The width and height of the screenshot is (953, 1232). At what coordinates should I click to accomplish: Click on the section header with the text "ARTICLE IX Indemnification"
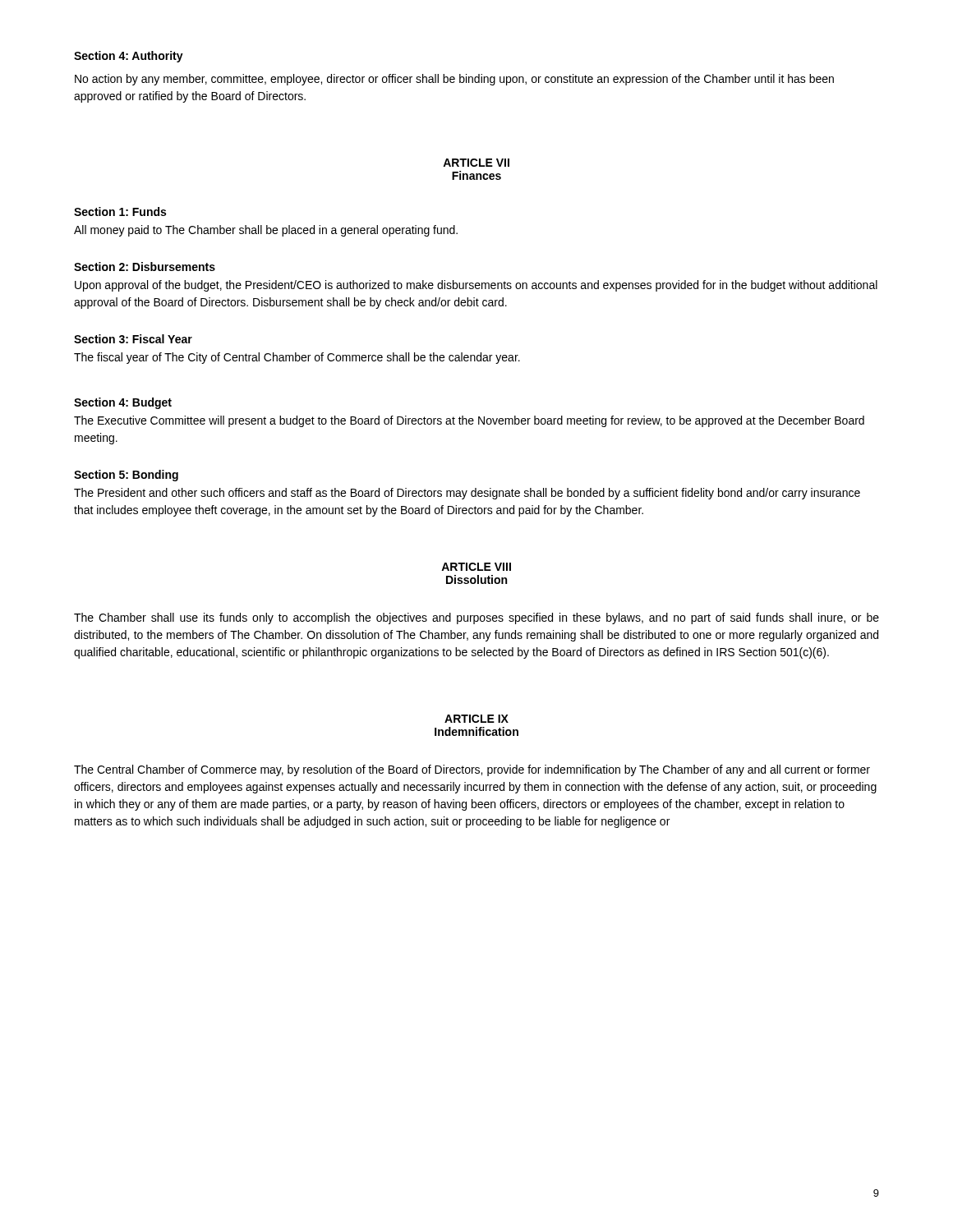476,725
